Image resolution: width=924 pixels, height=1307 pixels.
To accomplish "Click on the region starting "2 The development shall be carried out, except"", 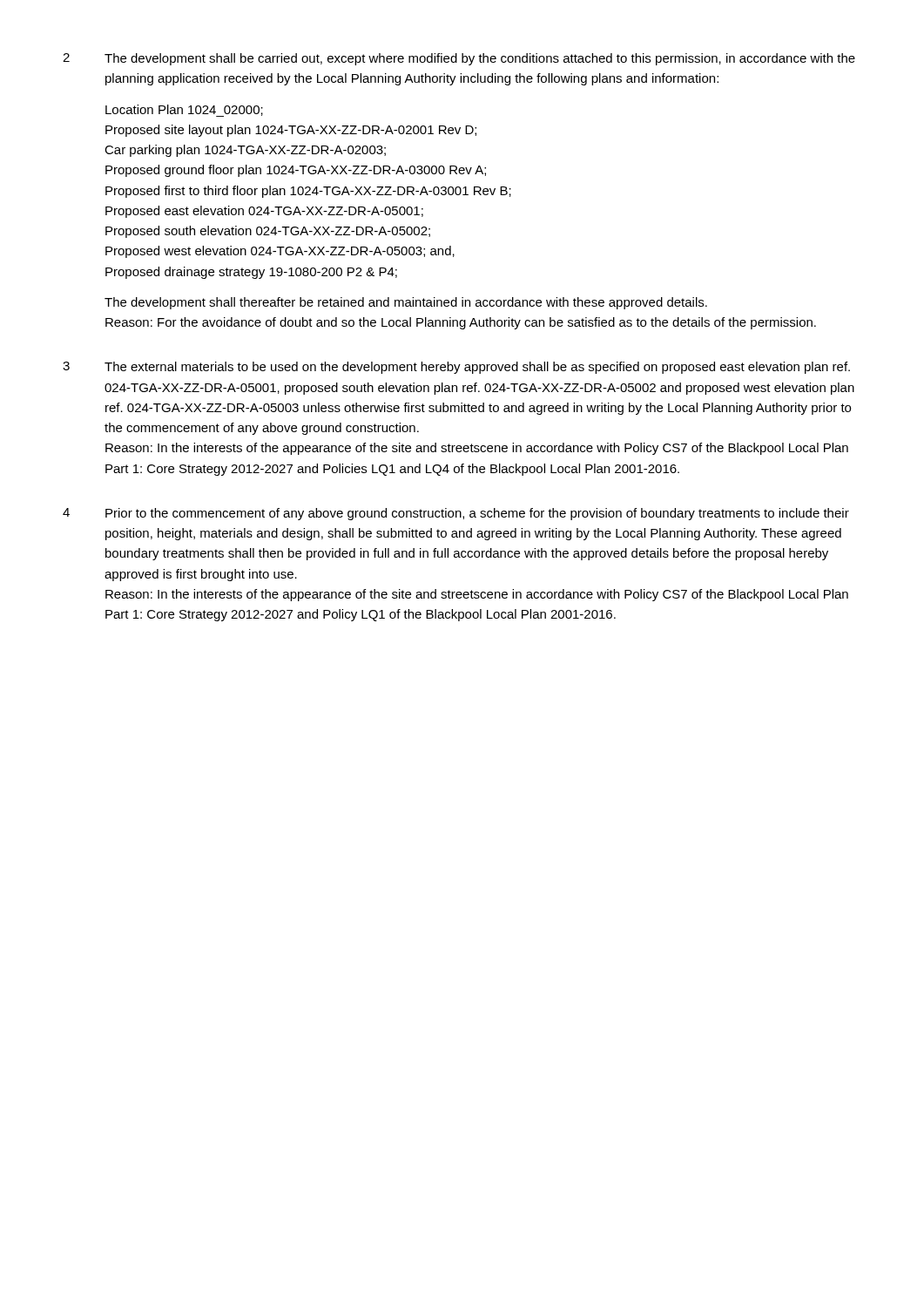I will (462, 190).
